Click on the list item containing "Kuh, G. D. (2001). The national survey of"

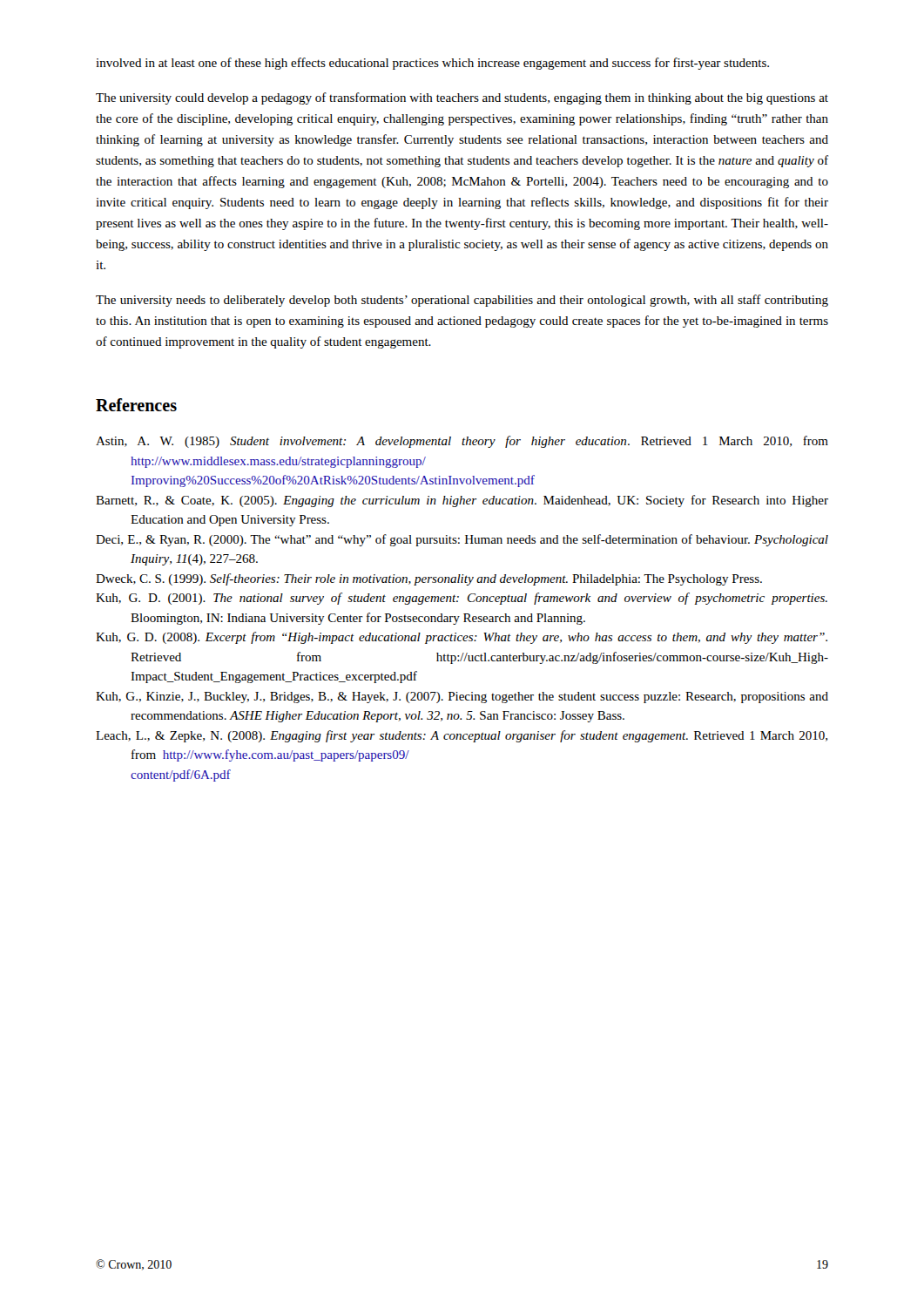coord(462,608)
